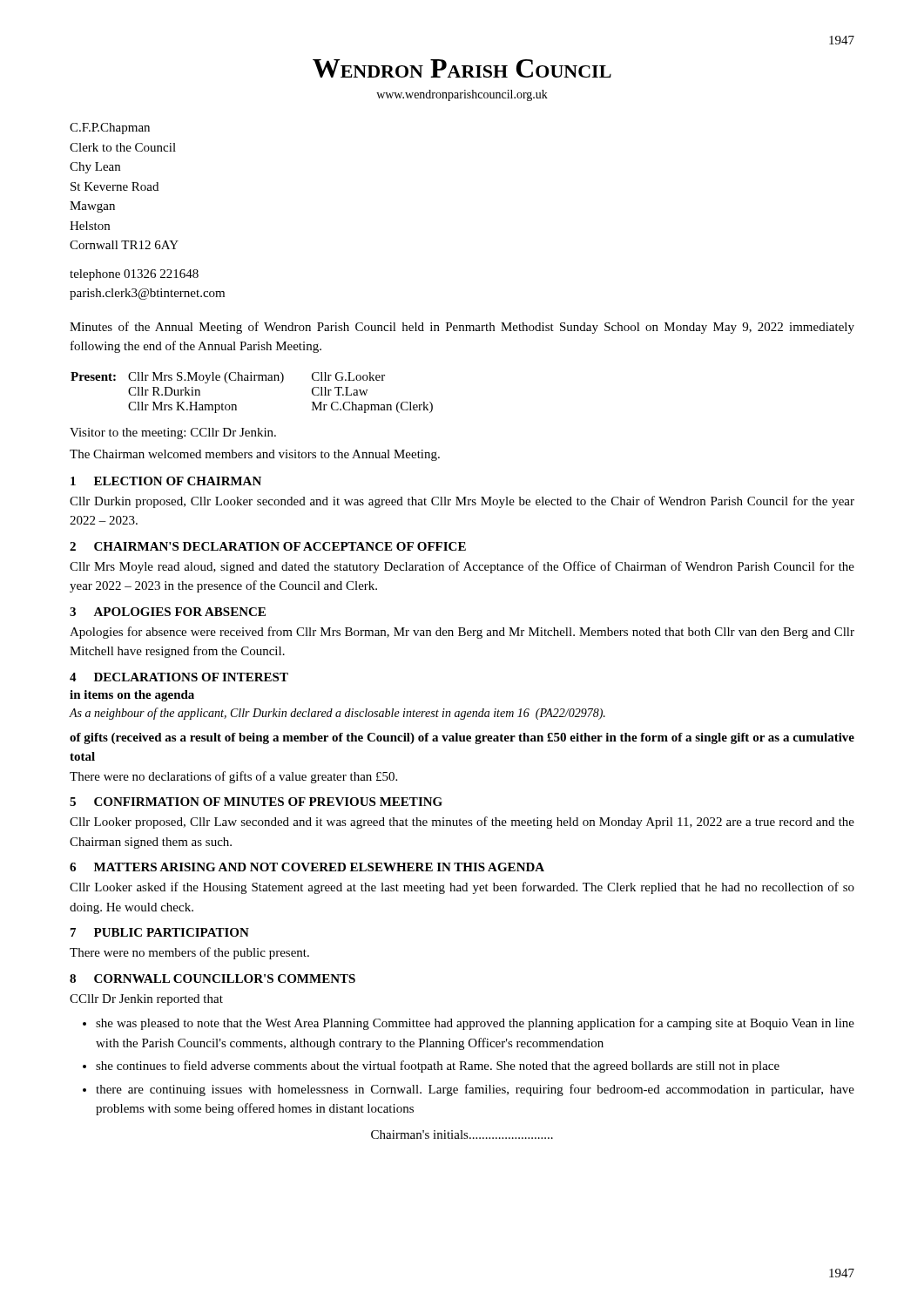
Task: Point to "Chairman's initials"
Action: click(x=462, y=1134)
